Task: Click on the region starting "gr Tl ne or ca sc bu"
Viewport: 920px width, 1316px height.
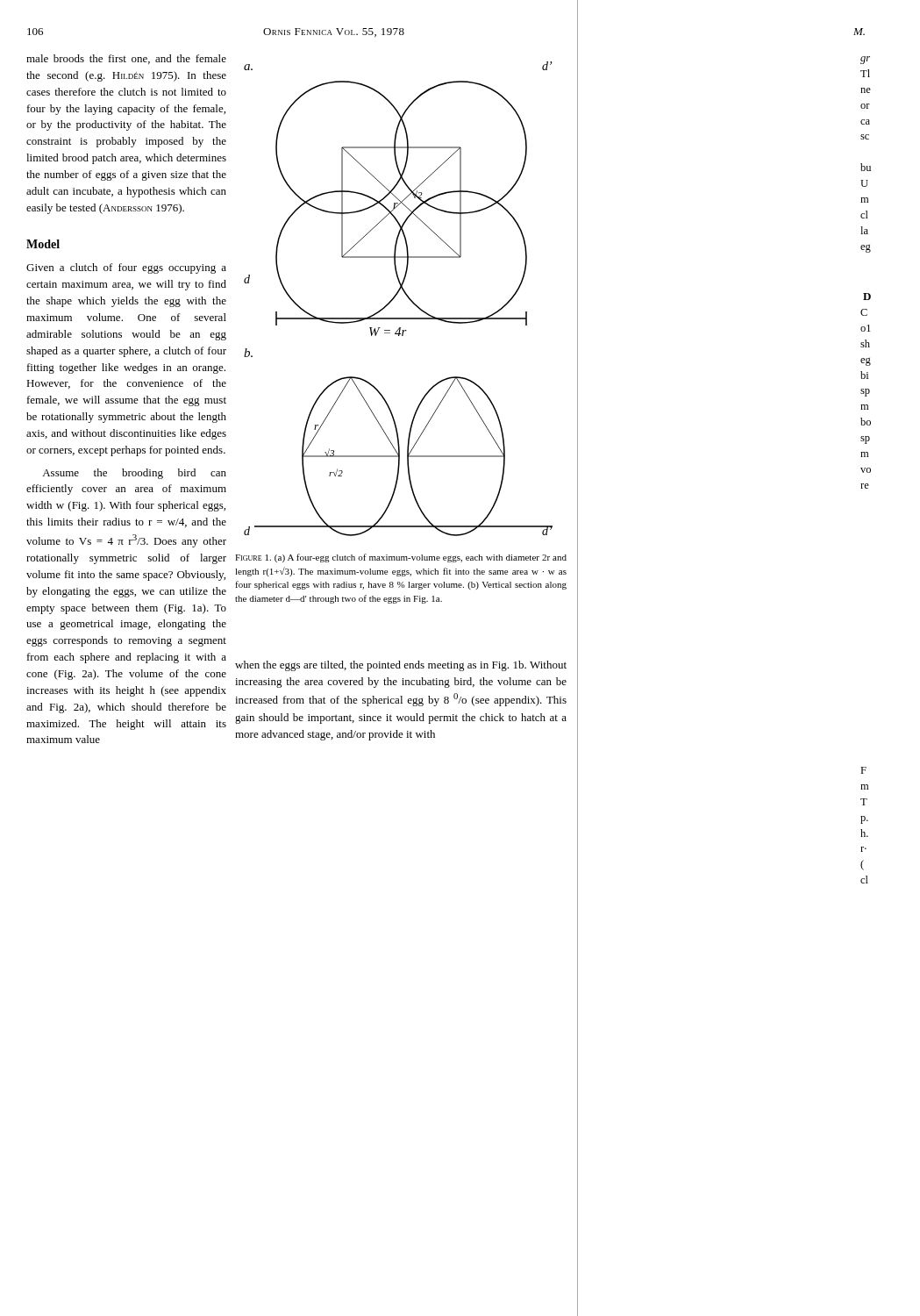Action: click(x=865, y=60)
